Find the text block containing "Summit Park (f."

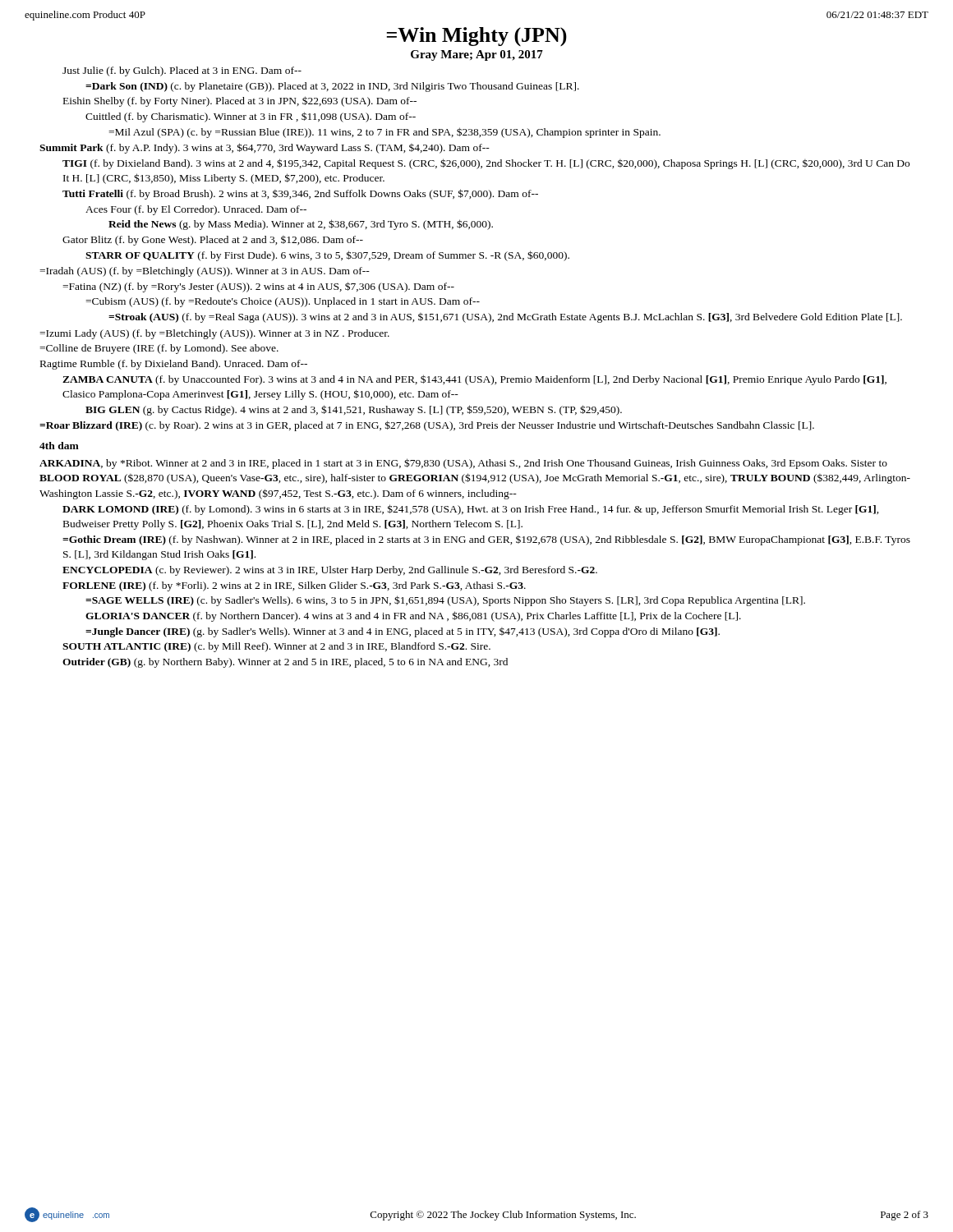click(264, 148)
